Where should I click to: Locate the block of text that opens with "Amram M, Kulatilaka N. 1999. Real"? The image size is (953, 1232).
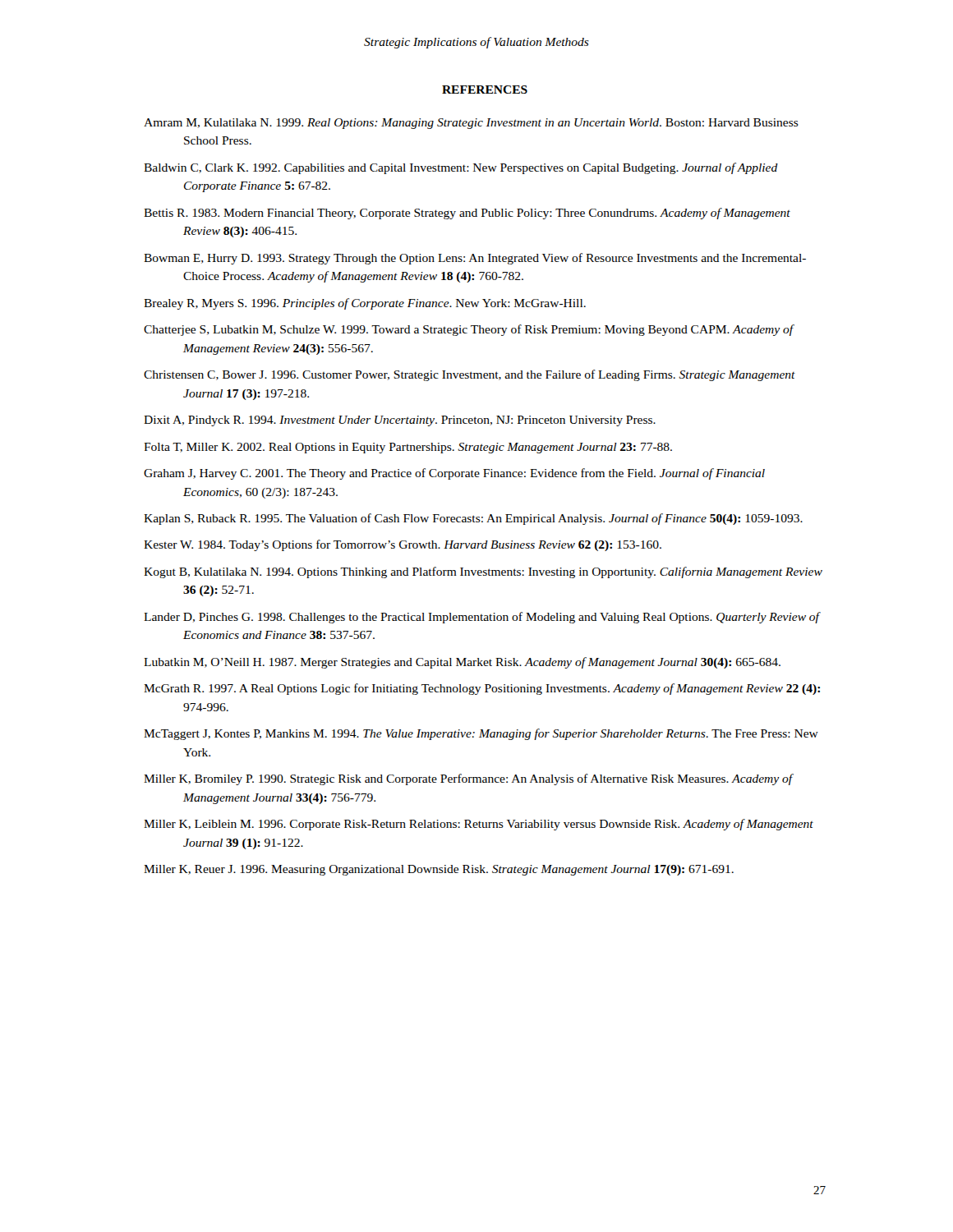[471, 131]
